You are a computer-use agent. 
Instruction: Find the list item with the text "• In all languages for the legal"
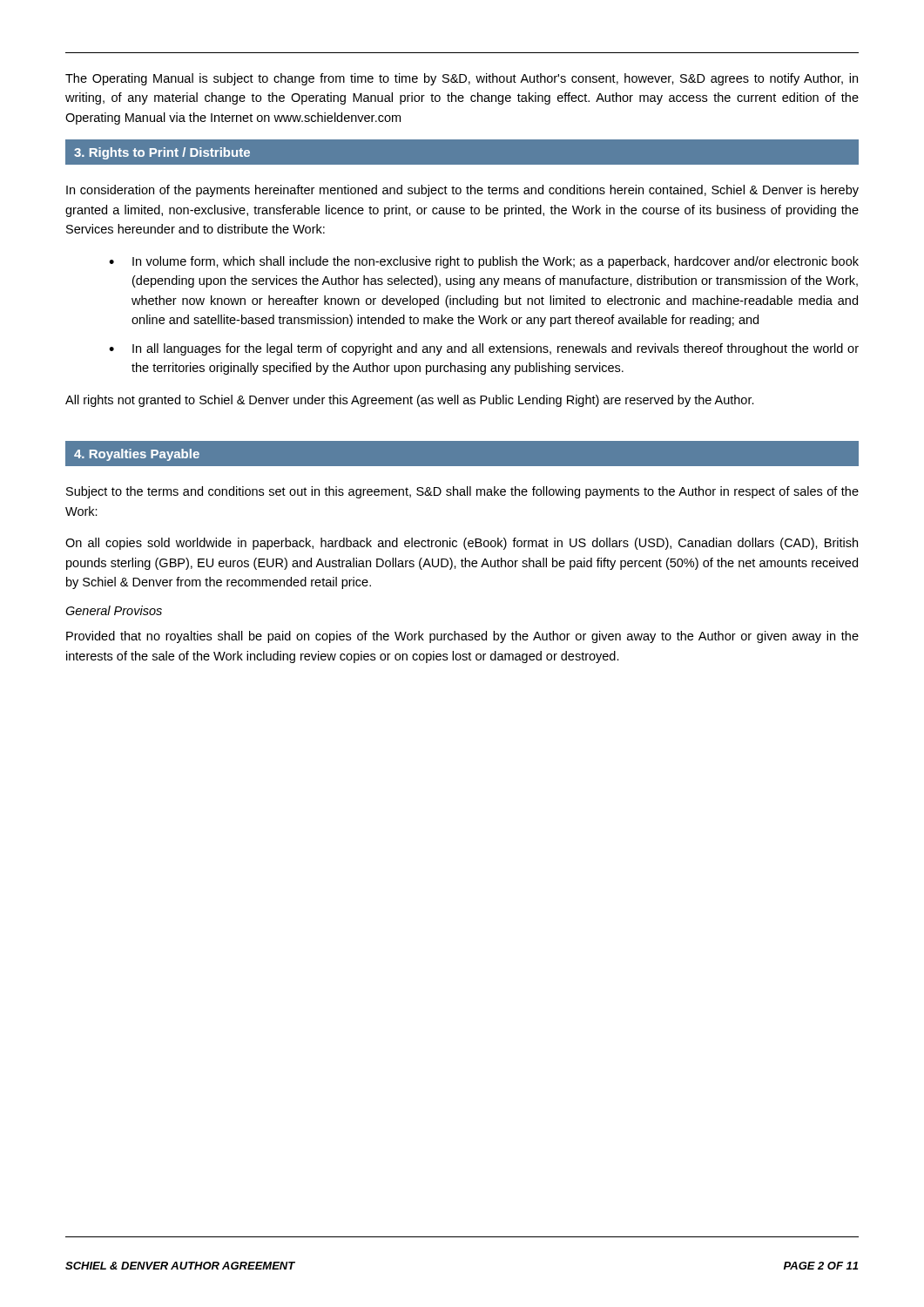click(x=484, y=358)
